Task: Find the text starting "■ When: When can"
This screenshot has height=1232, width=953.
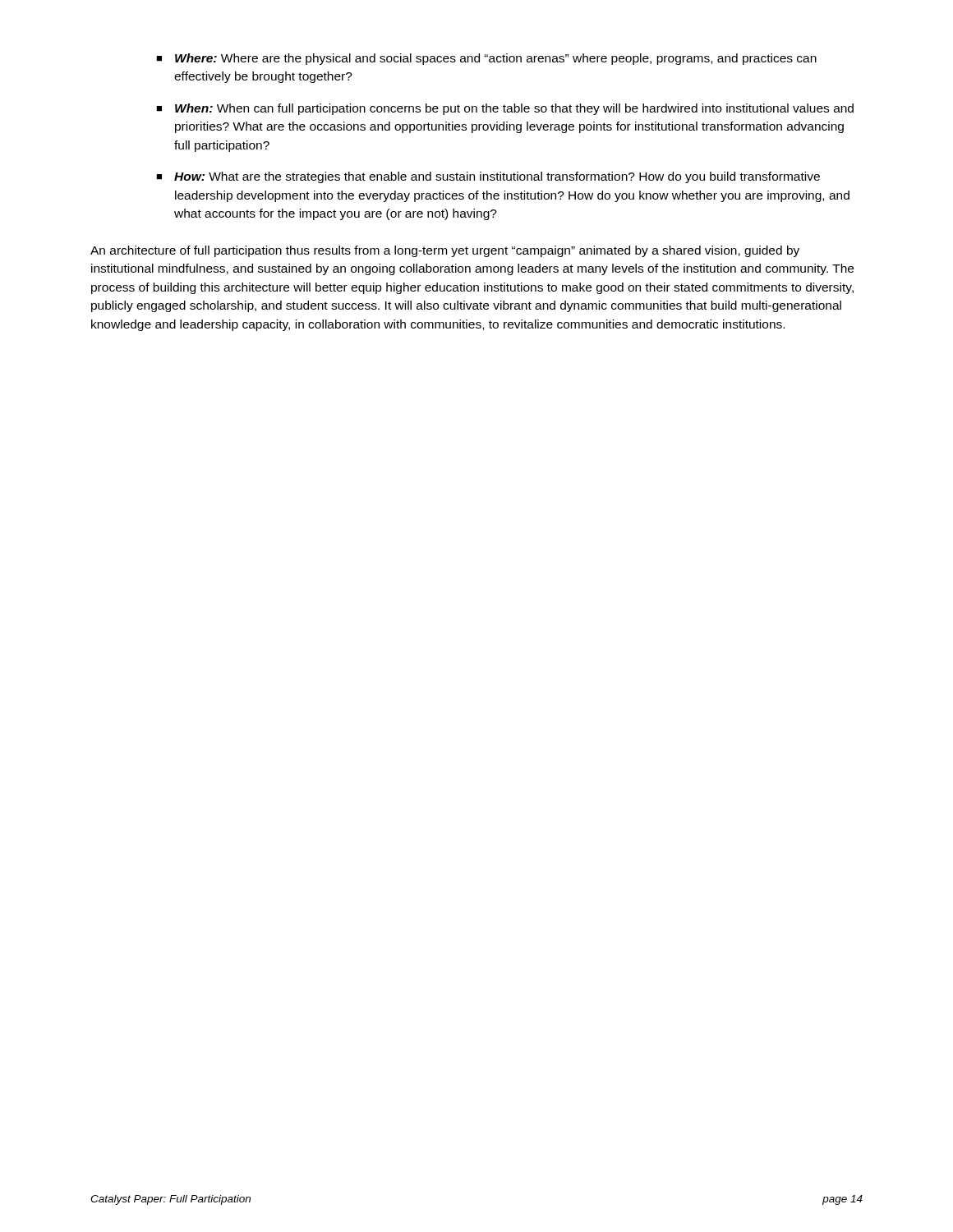Action: 509,127
